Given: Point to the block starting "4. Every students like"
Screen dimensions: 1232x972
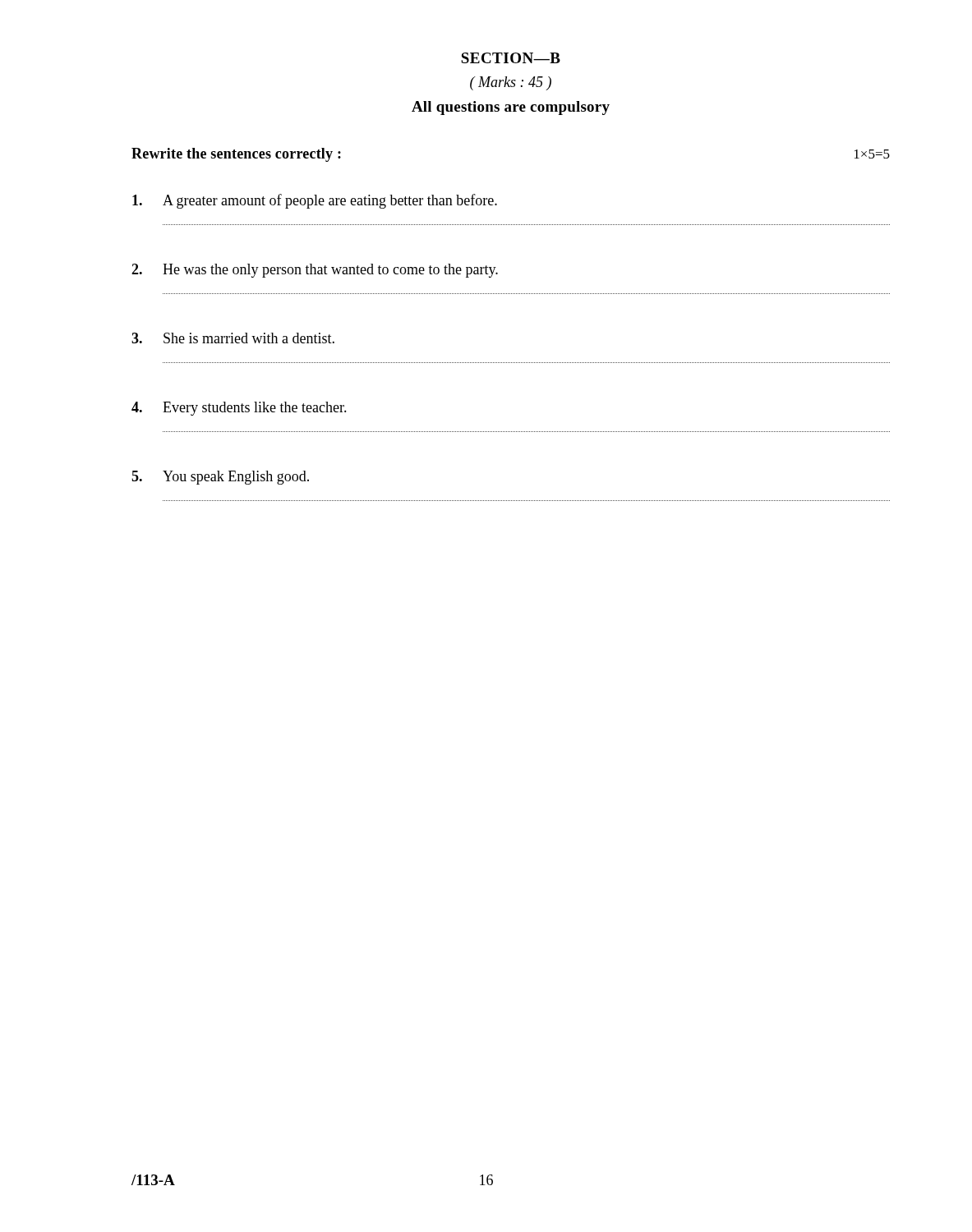Looking at the screenshot, I should (239, 409).
